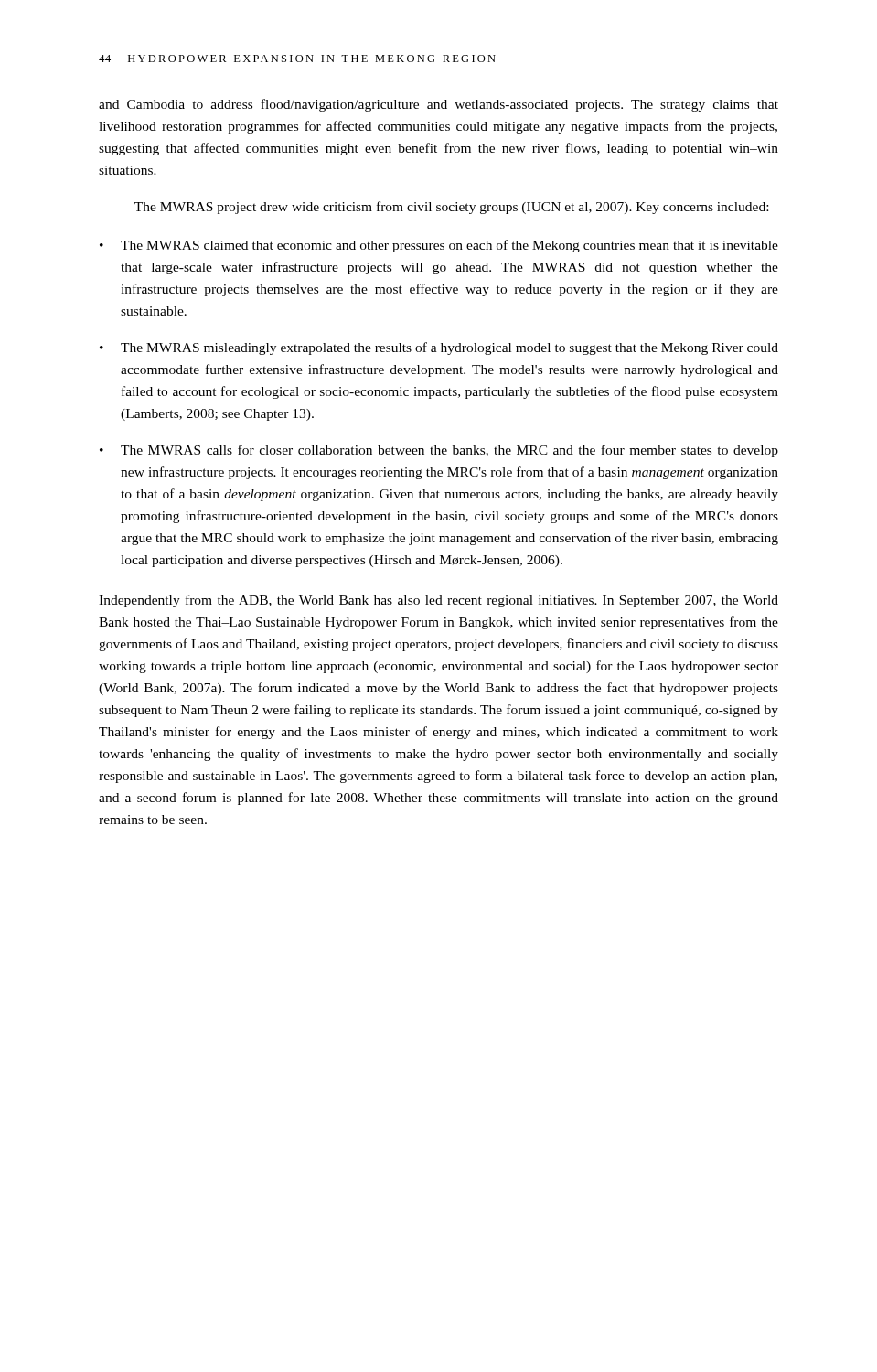Select the text block with the text "Independently from the ADB,"

438,710
